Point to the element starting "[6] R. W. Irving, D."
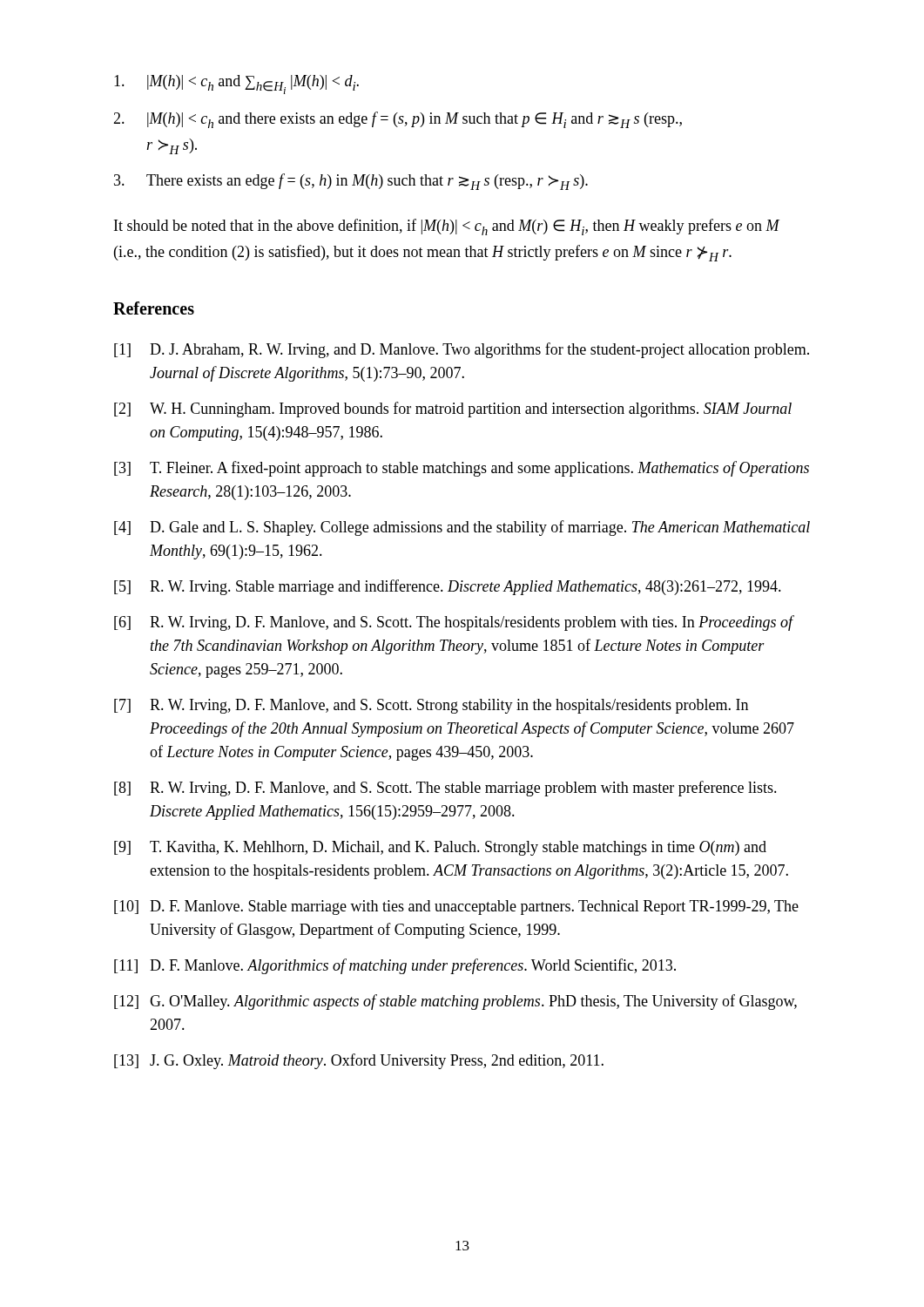Viewport: 924px width, 1307px height. click(x=462, y=646)
